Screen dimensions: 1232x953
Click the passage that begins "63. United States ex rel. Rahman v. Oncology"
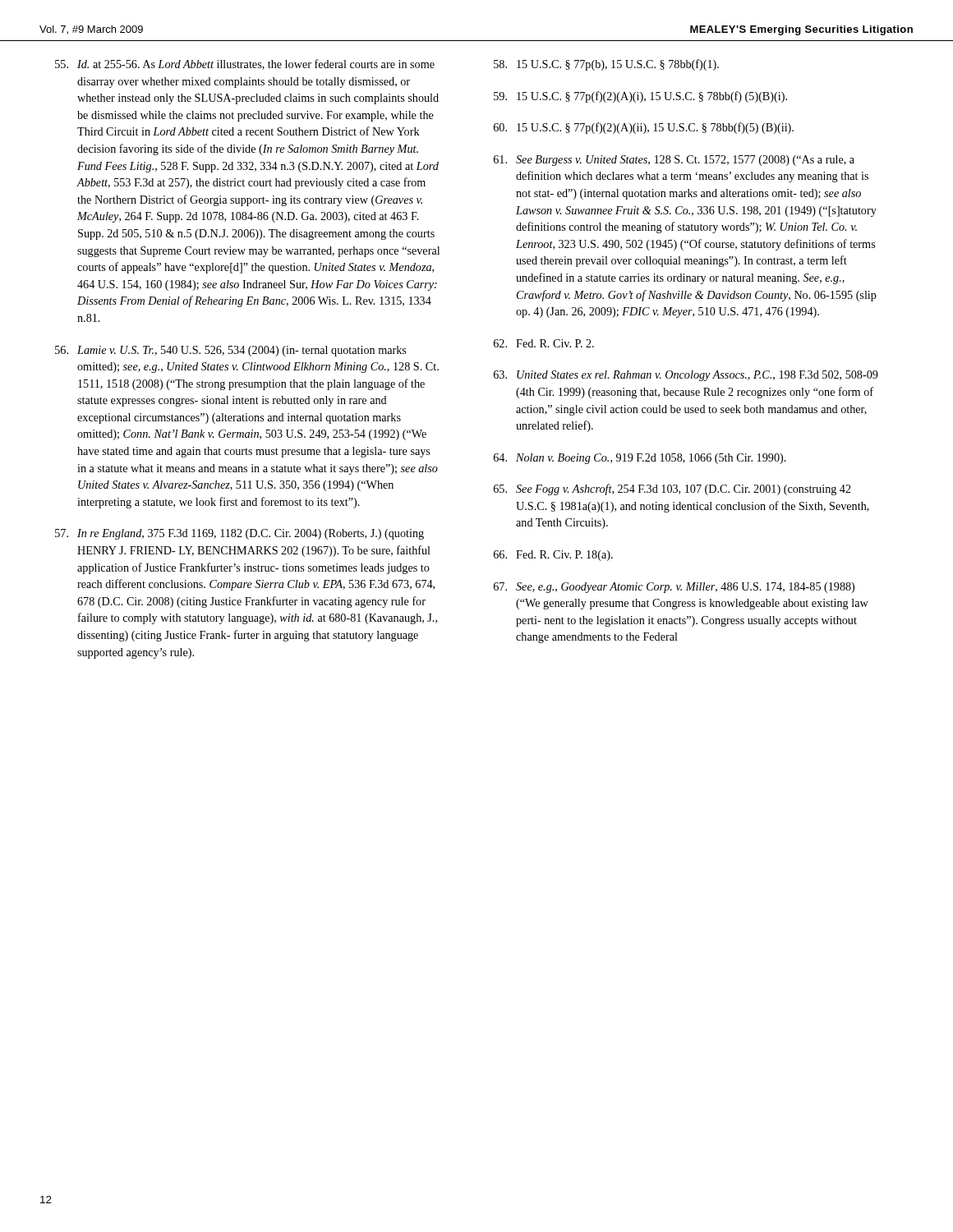[x=679, y=400]
